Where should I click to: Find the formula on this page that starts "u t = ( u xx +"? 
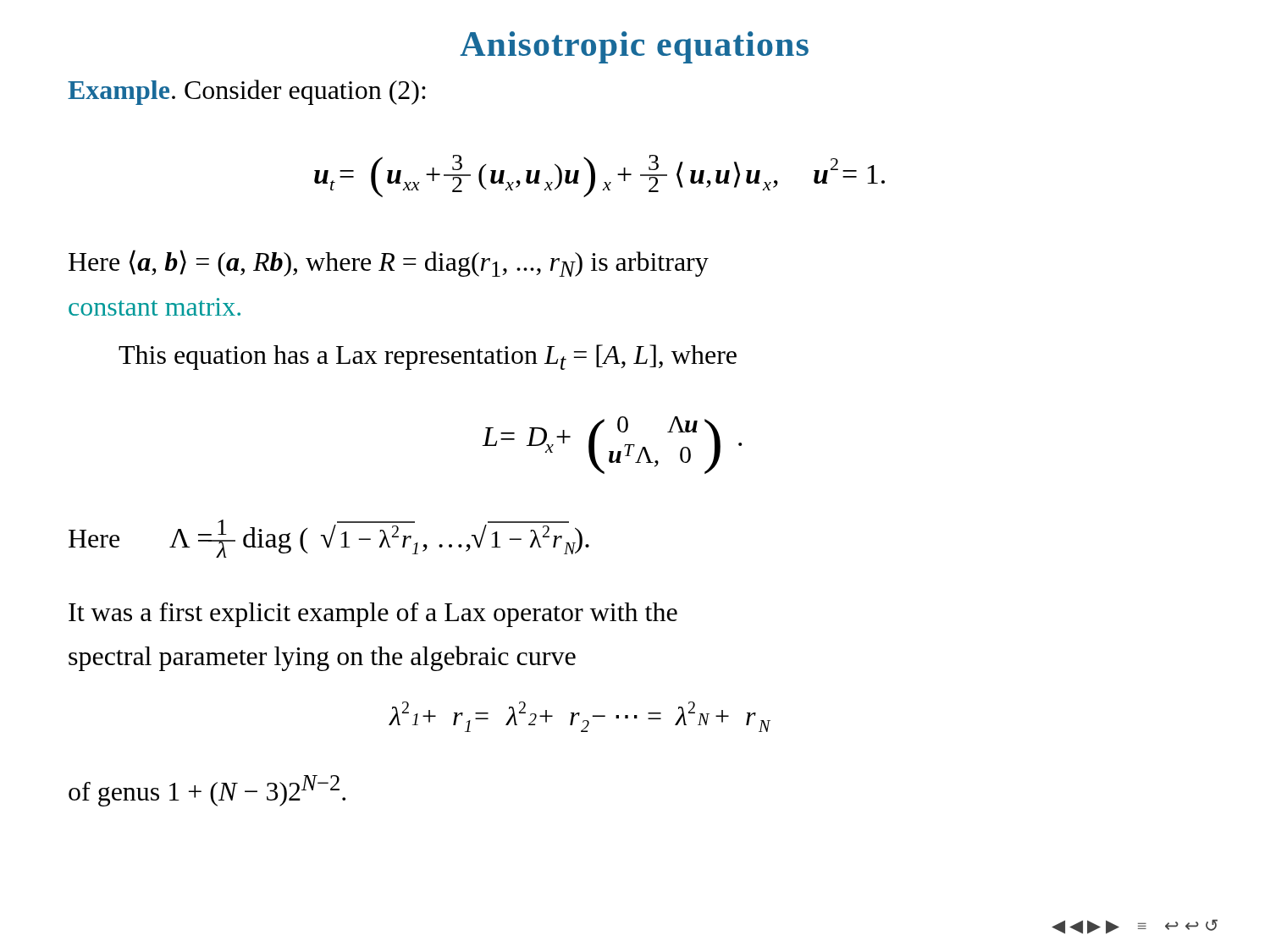(635, 171)
